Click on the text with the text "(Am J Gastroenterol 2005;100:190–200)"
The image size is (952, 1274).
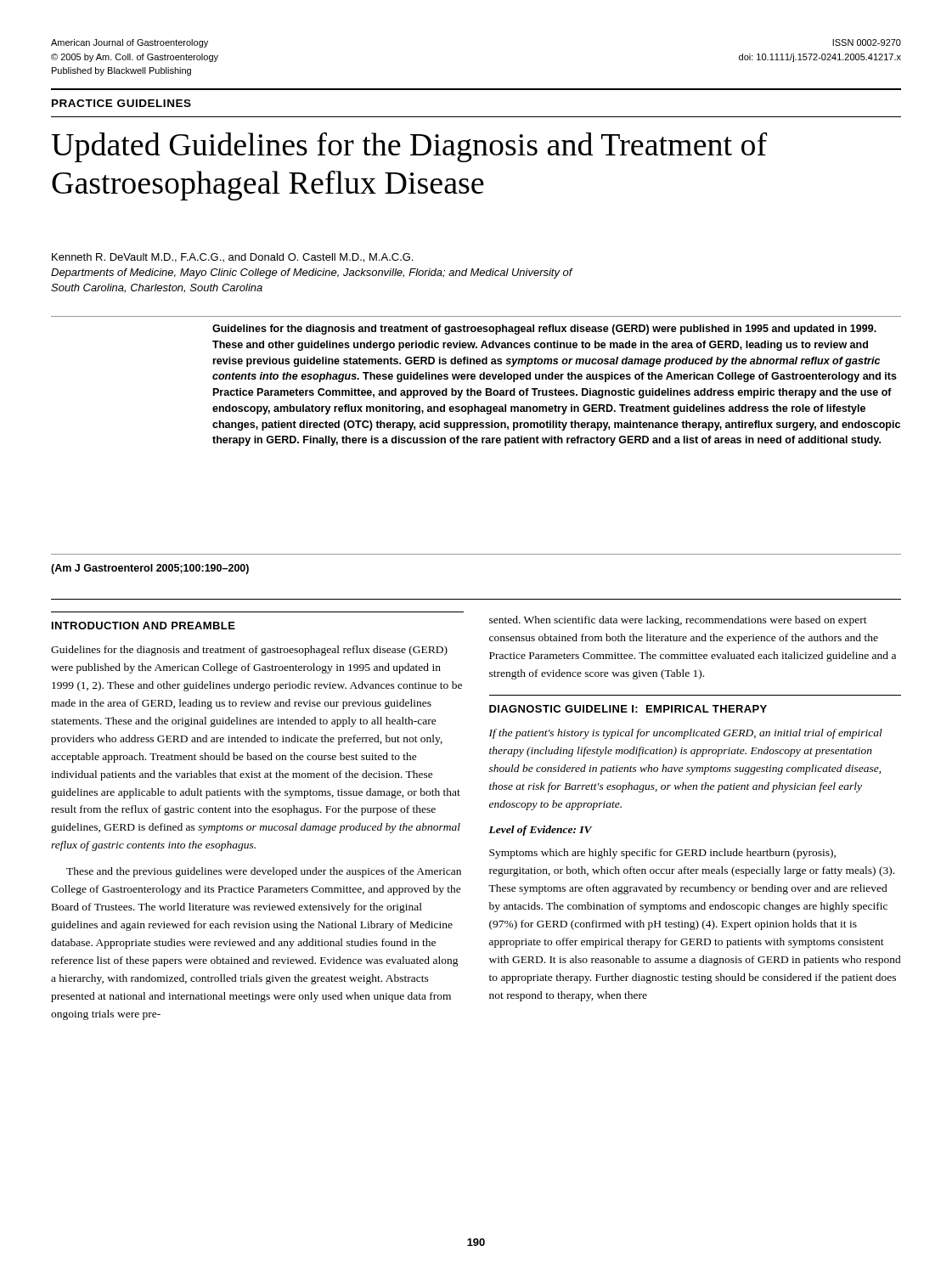click(150, 568)
